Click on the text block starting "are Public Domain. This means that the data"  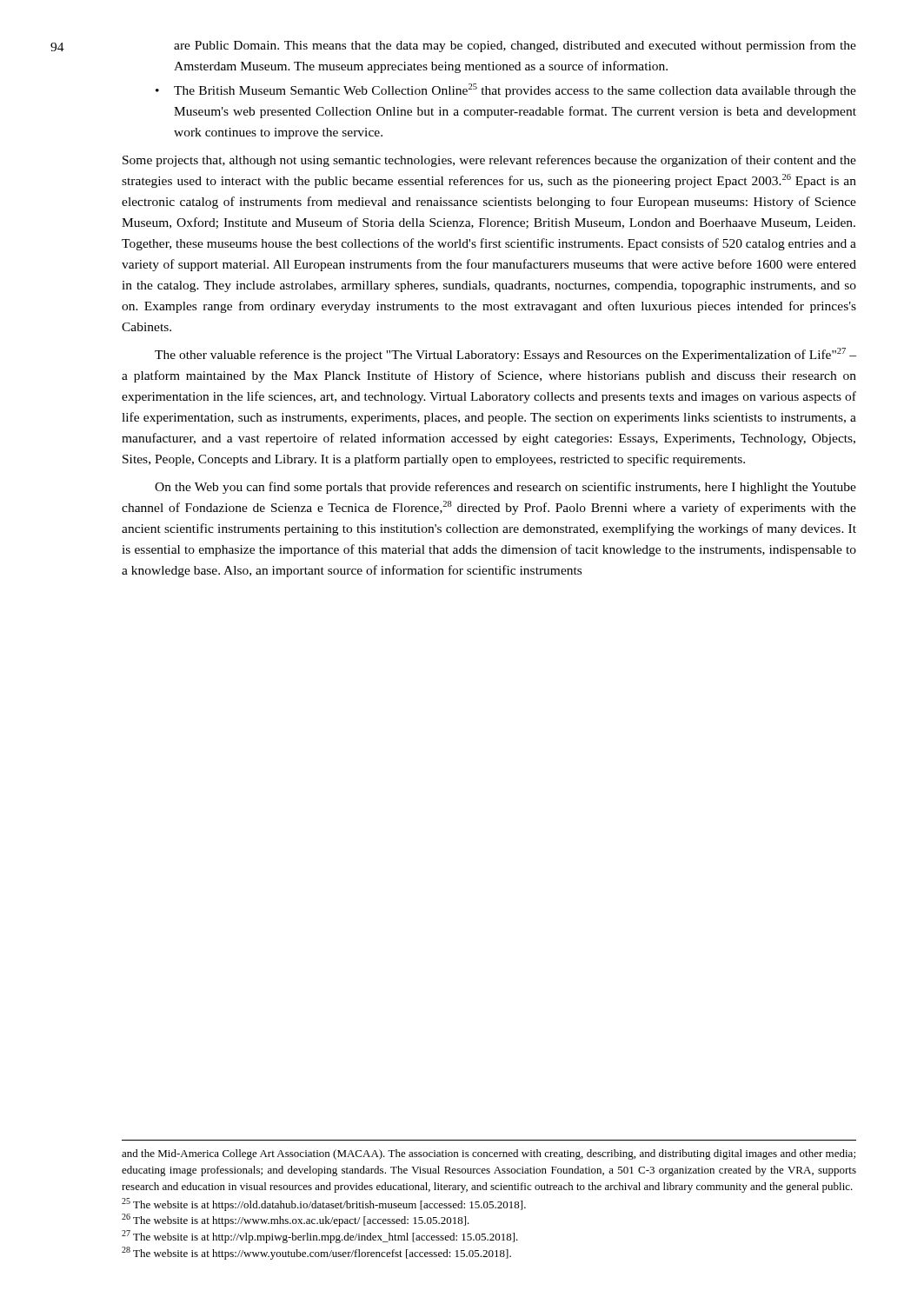515,55
